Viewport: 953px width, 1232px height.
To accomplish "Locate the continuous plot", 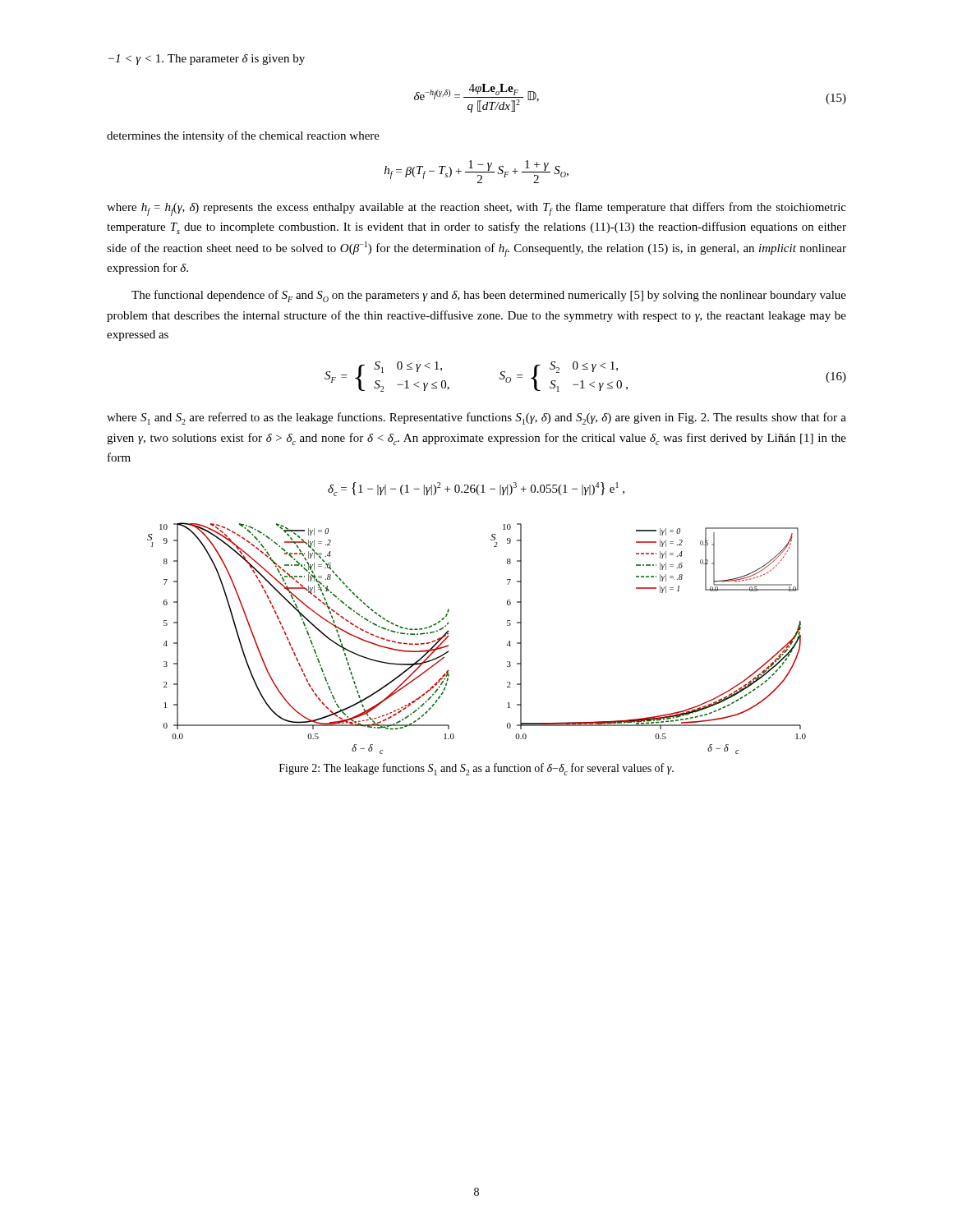I will [476, 634].
